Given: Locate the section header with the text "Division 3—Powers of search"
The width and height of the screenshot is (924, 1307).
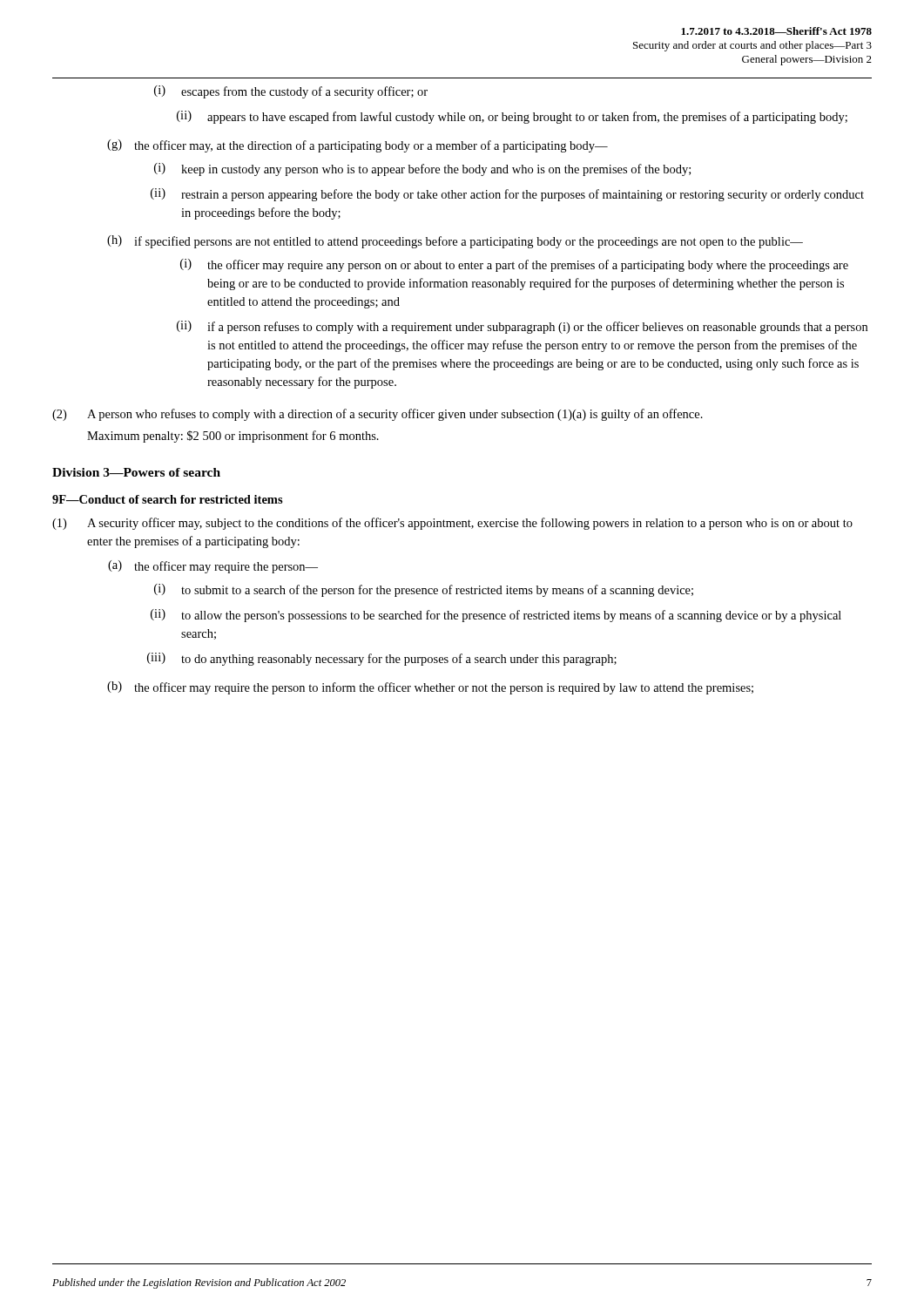Looking at the screenshot, I should click(136, 472).
